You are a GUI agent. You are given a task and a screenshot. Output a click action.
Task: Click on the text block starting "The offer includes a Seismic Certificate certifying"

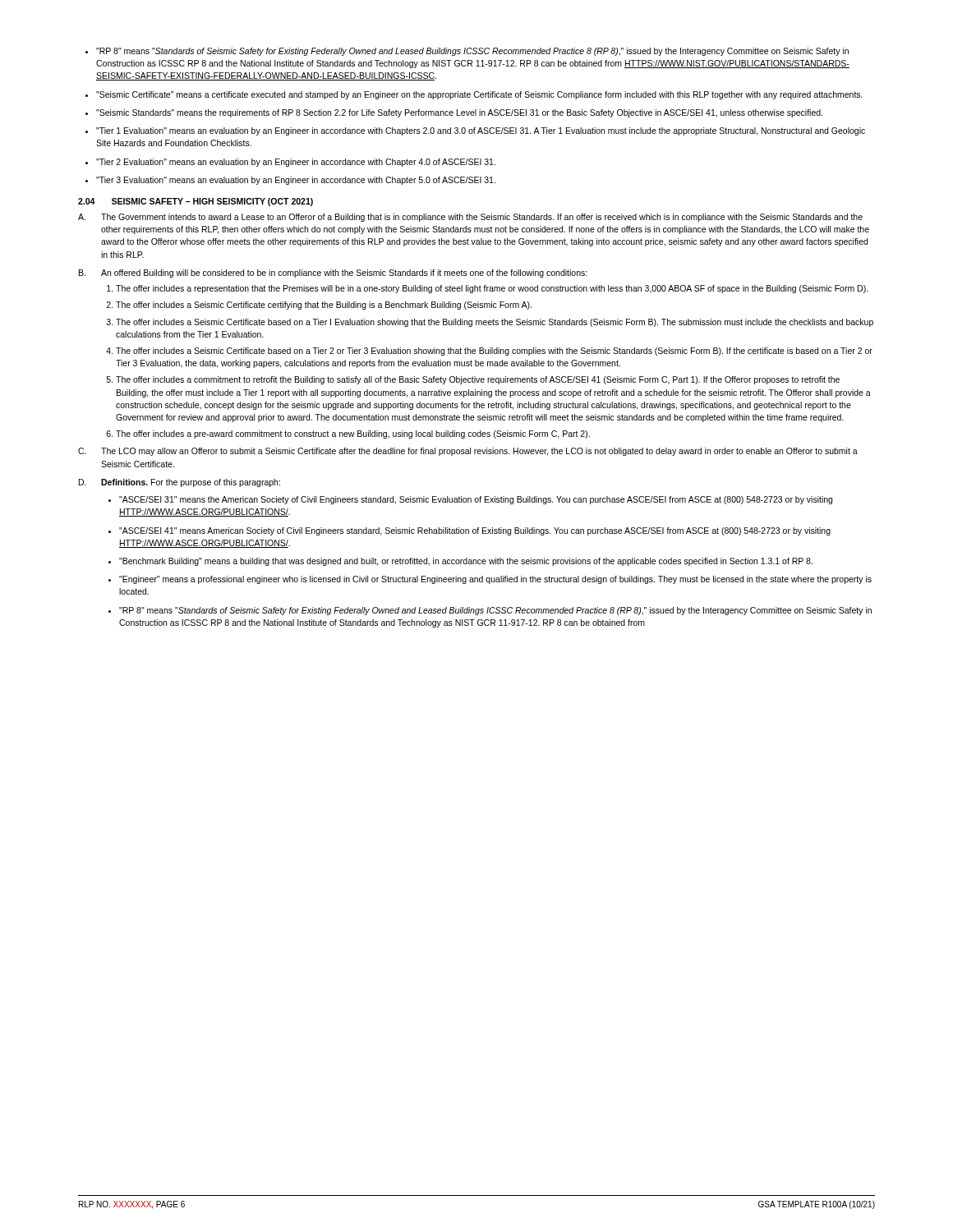click(x=324, y=305)
